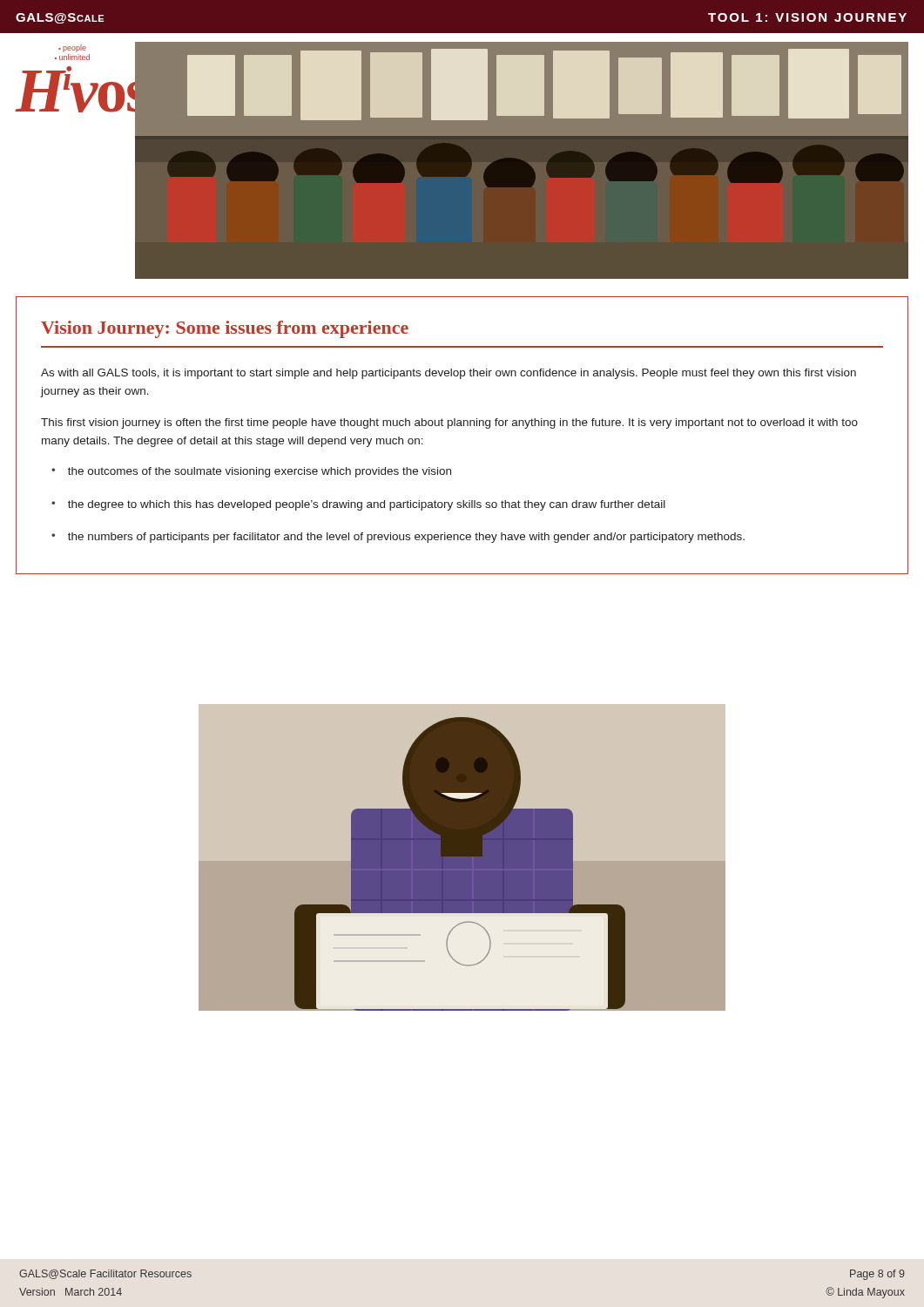Locate the block of text that opens with "• the numbers of participants per facilitator"

click(398, 536)
